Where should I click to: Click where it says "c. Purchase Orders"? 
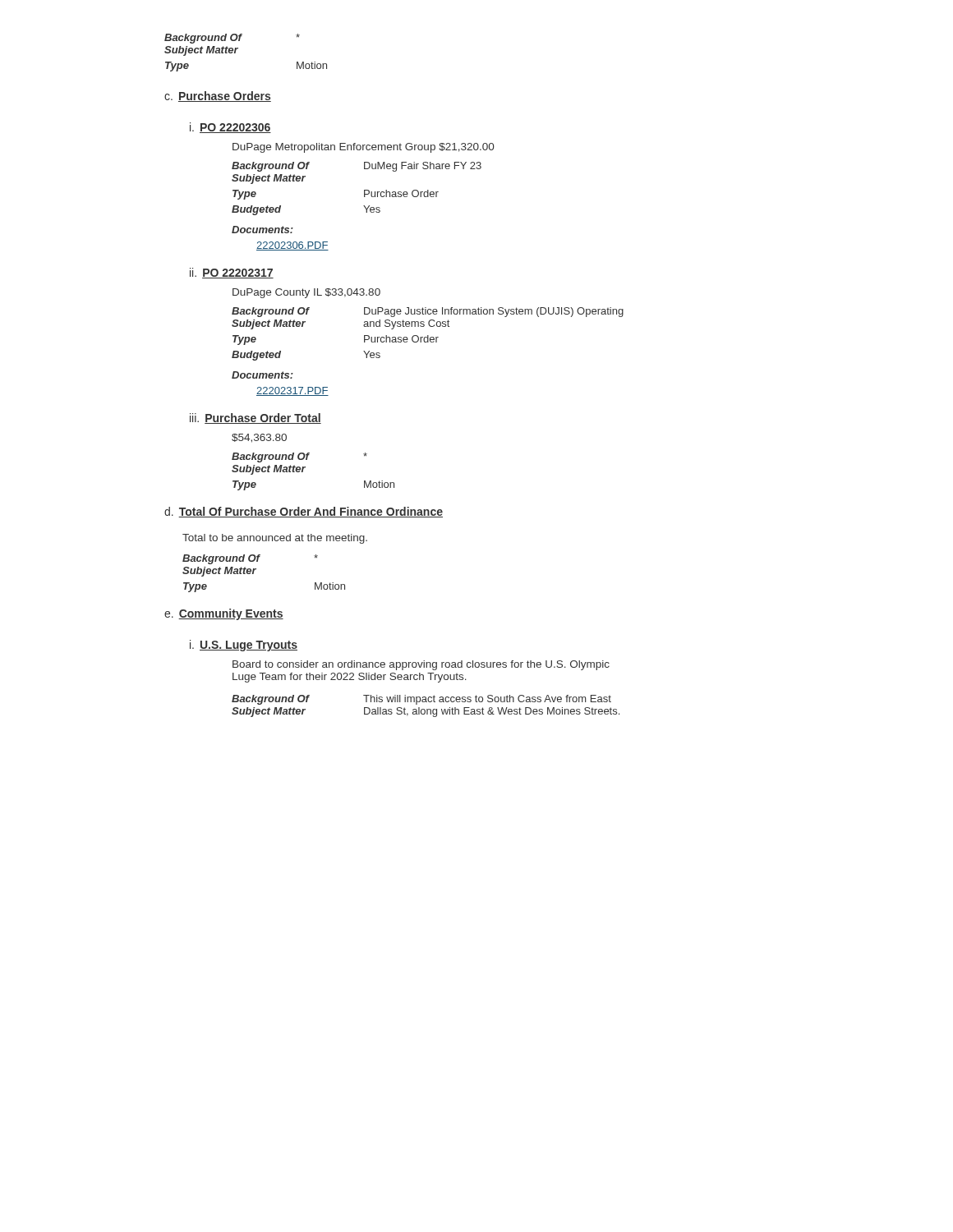[x=218, y=96]
